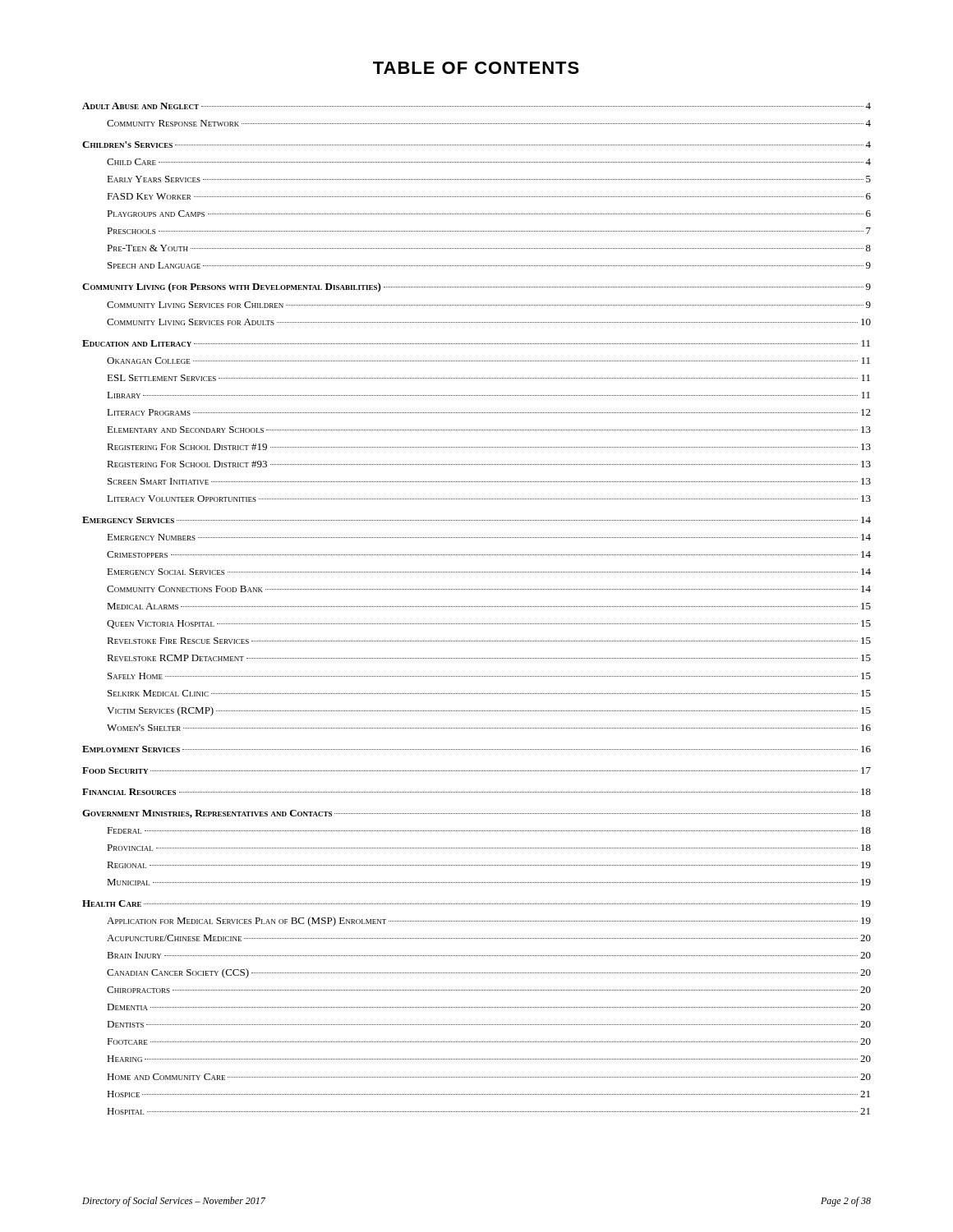Where is the passage that starts "Canadian Cancer Society (CCS)"?
This screenshot has height=1232, width=953.
476,972
